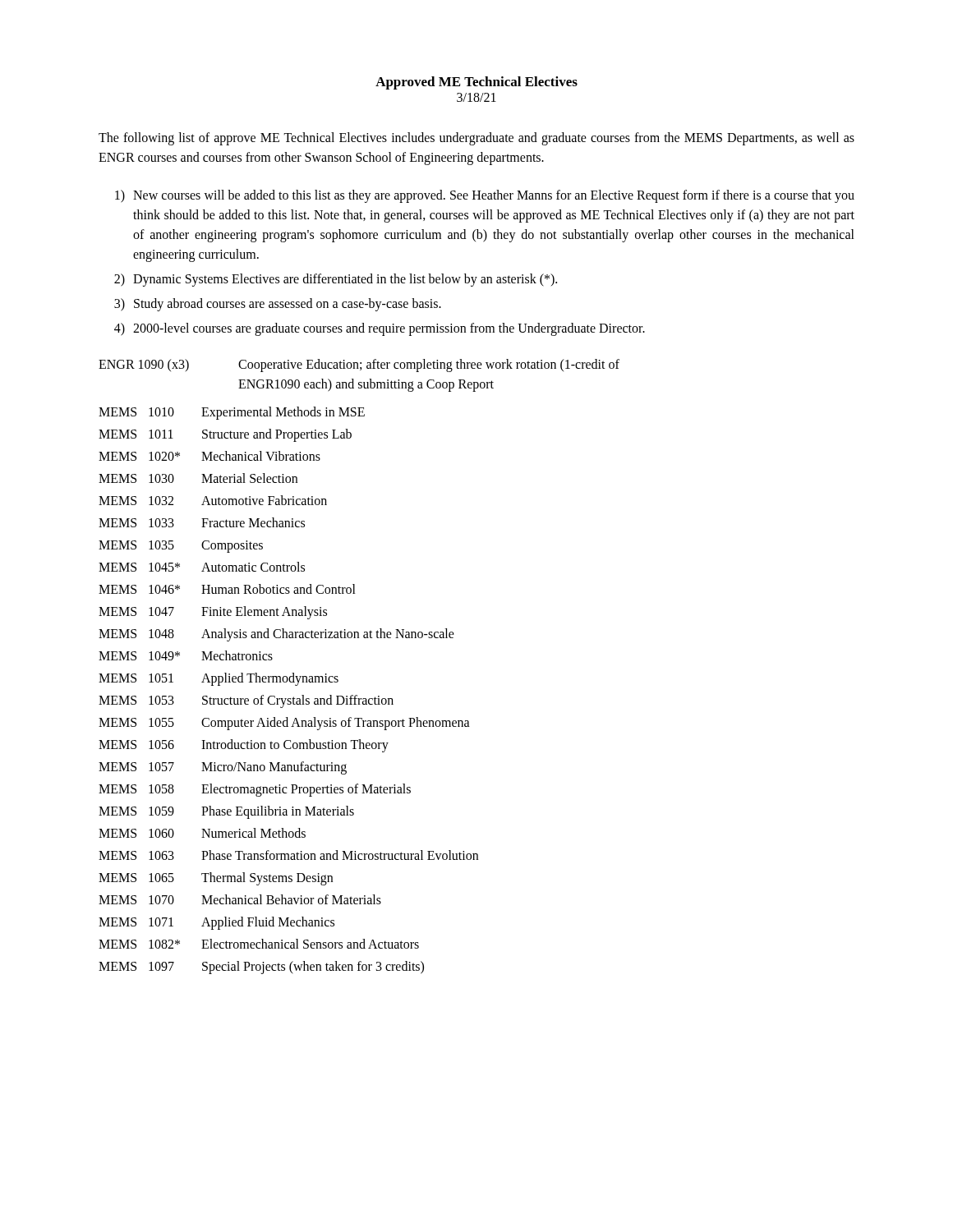Locate the block starting "MEMS 1010 Experimental Methods in MSE"
The width and height of the screenshot is (953, 1232).
point(232,413)
